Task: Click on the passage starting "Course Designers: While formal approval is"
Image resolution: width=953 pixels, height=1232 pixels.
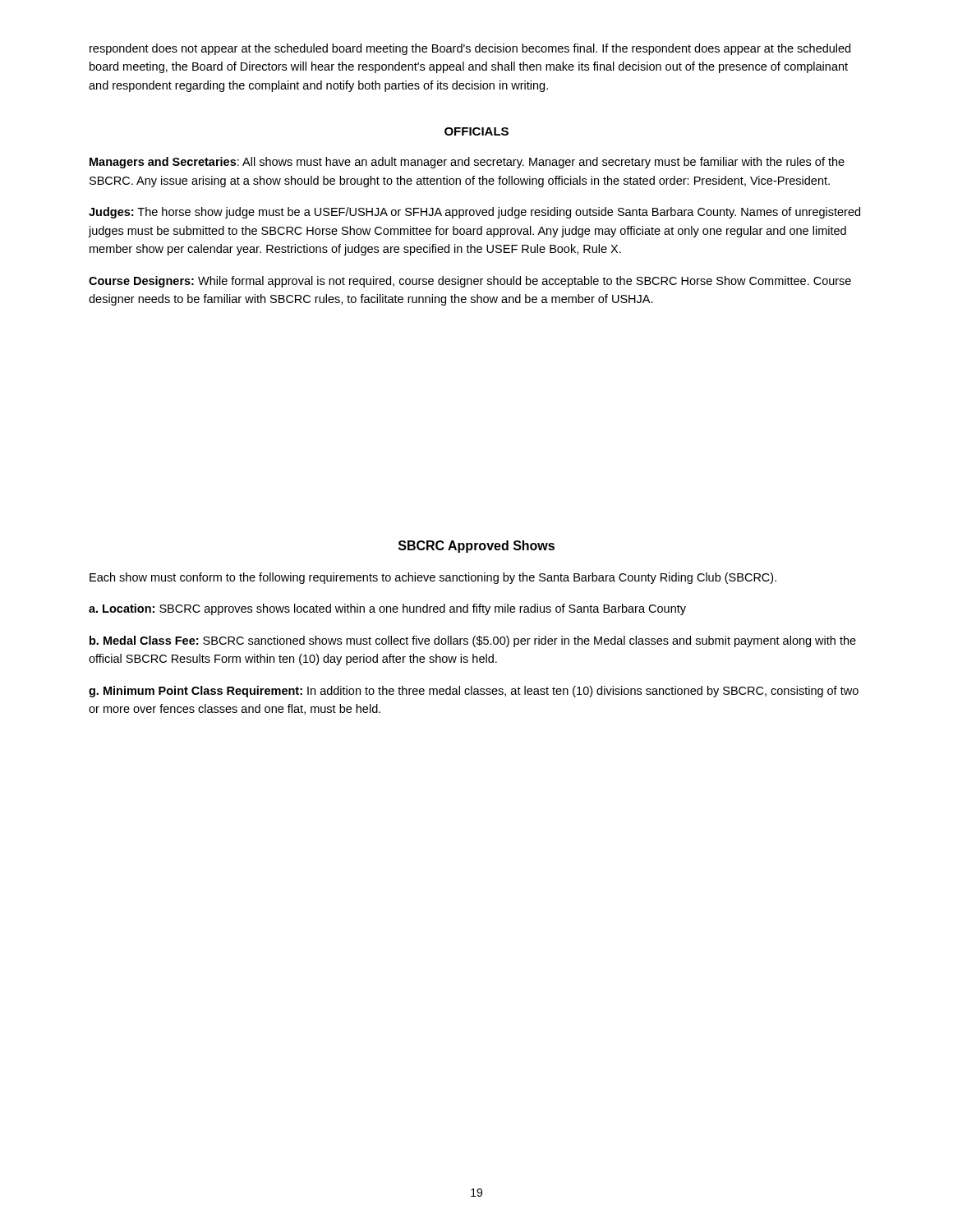Action: click(x=470, y=290)
